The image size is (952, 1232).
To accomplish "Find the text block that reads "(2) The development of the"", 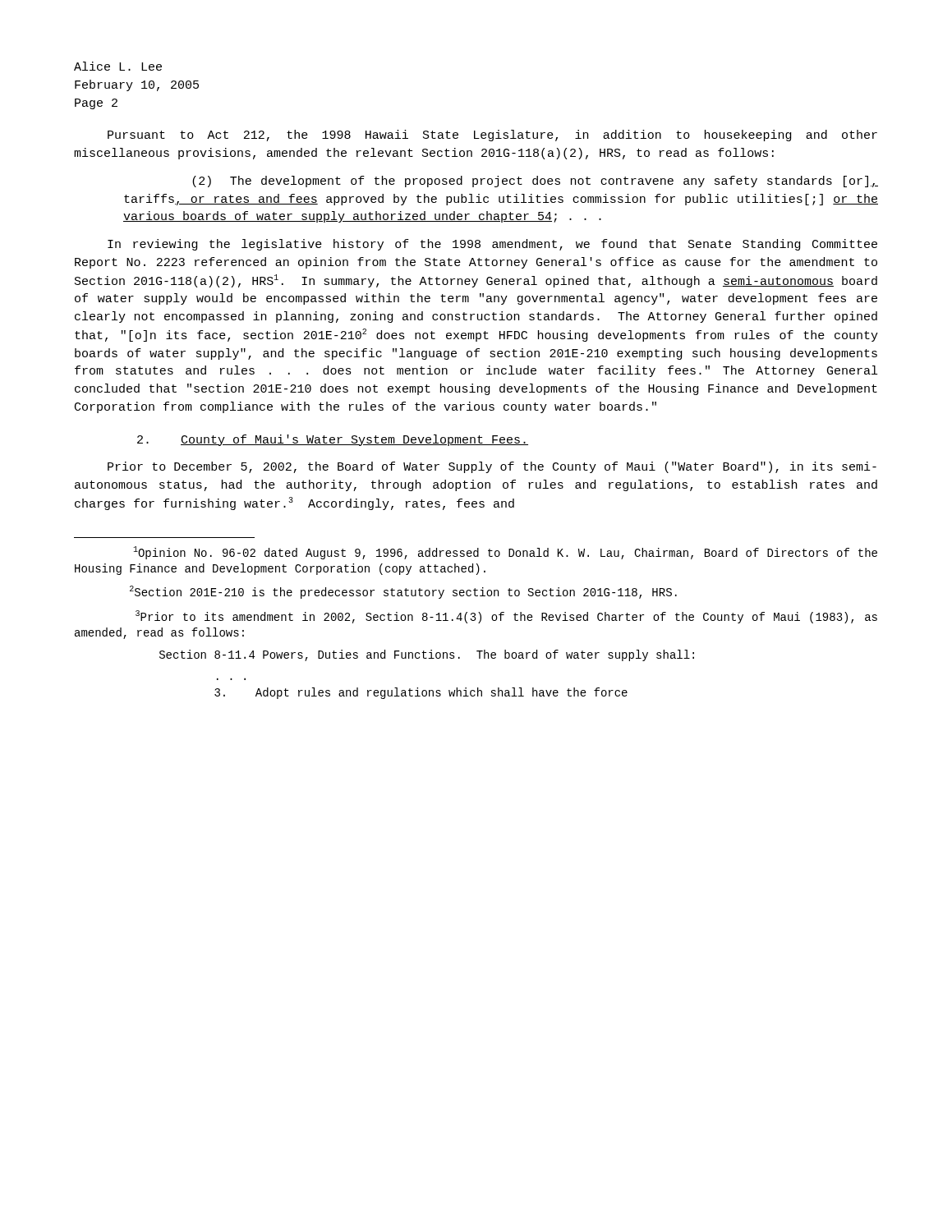I will [x=501, y=200].
